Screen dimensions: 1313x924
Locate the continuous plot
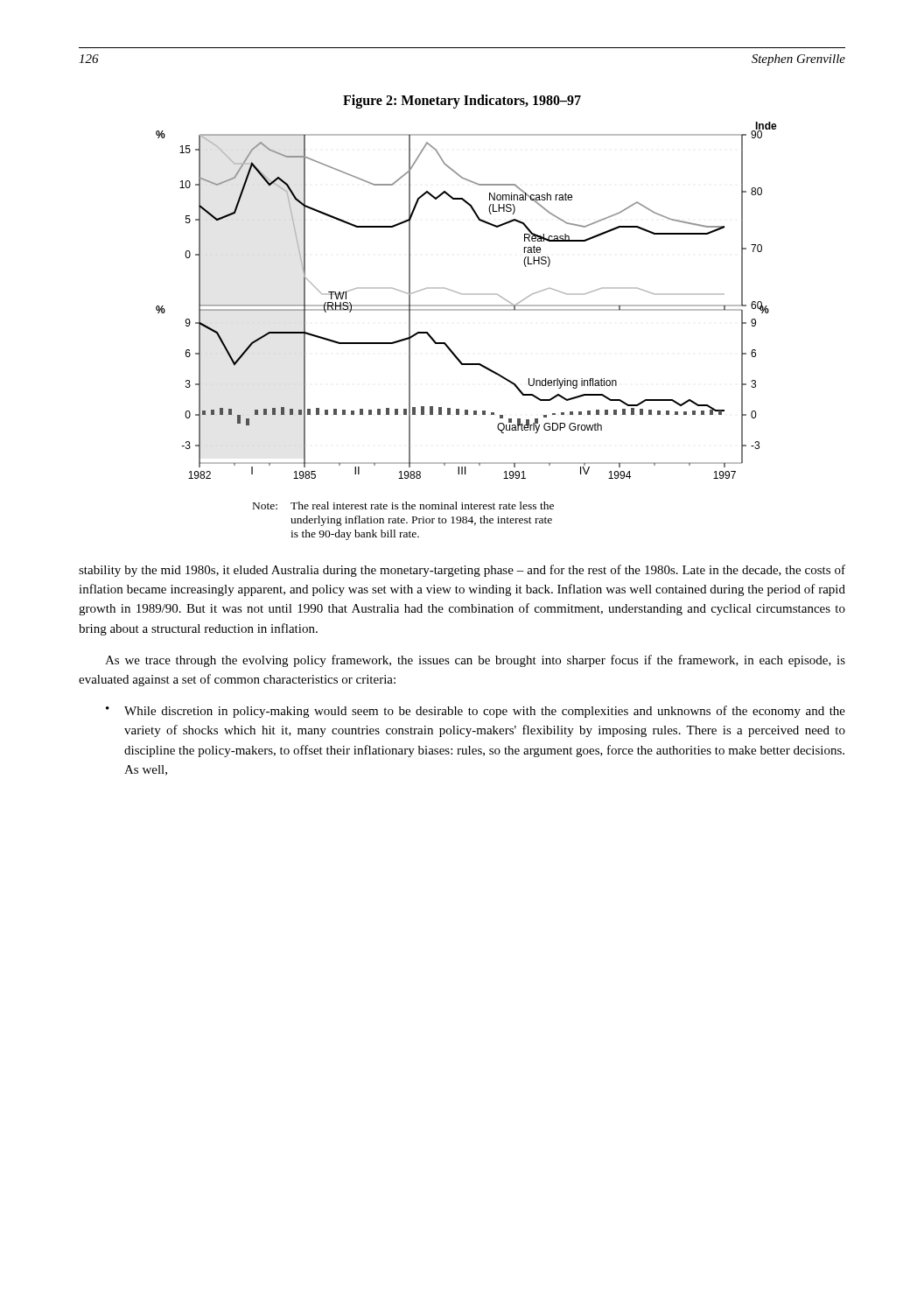click(x=462, y=305)
